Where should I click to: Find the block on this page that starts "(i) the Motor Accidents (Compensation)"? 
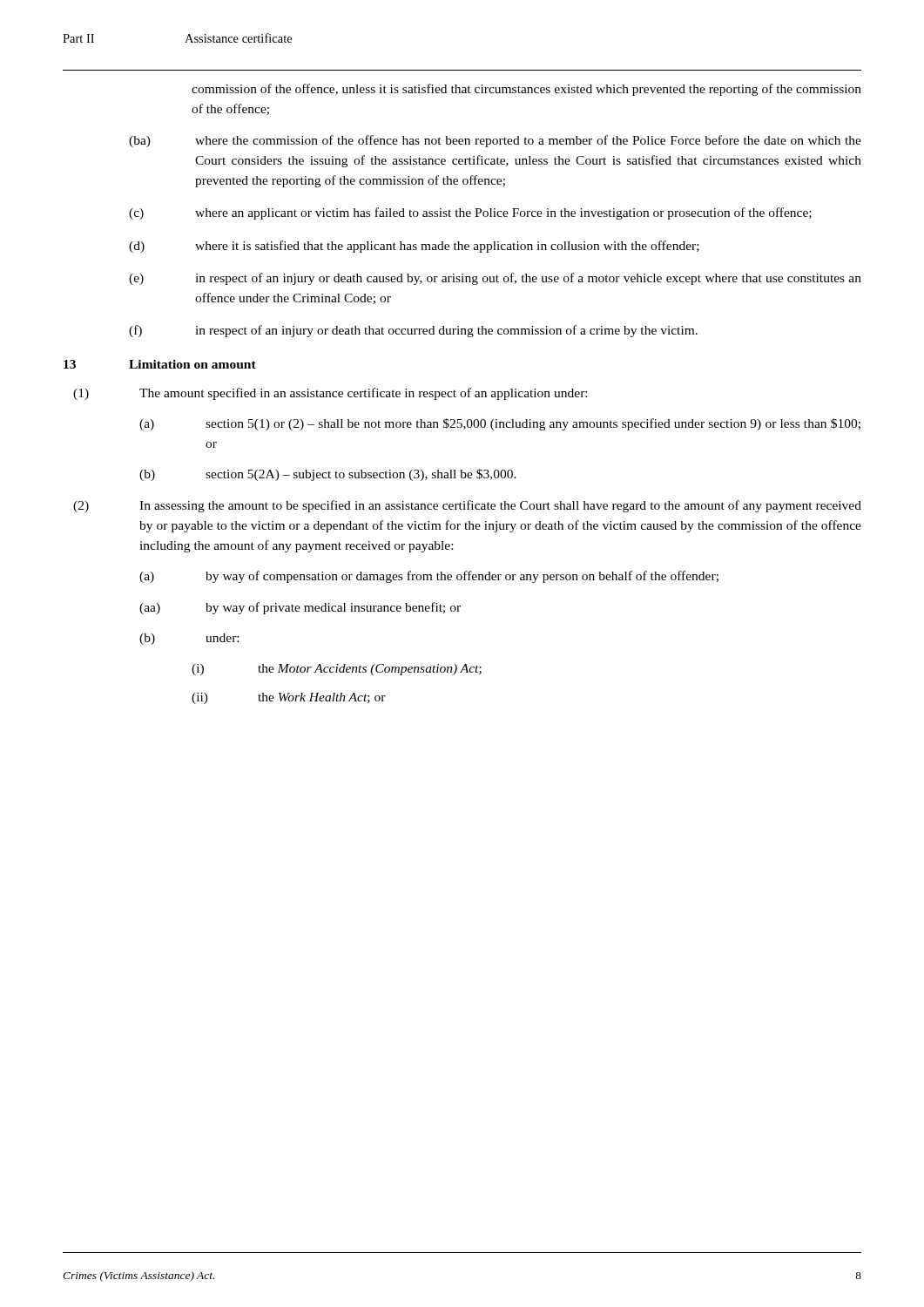[x=462, y=668]
